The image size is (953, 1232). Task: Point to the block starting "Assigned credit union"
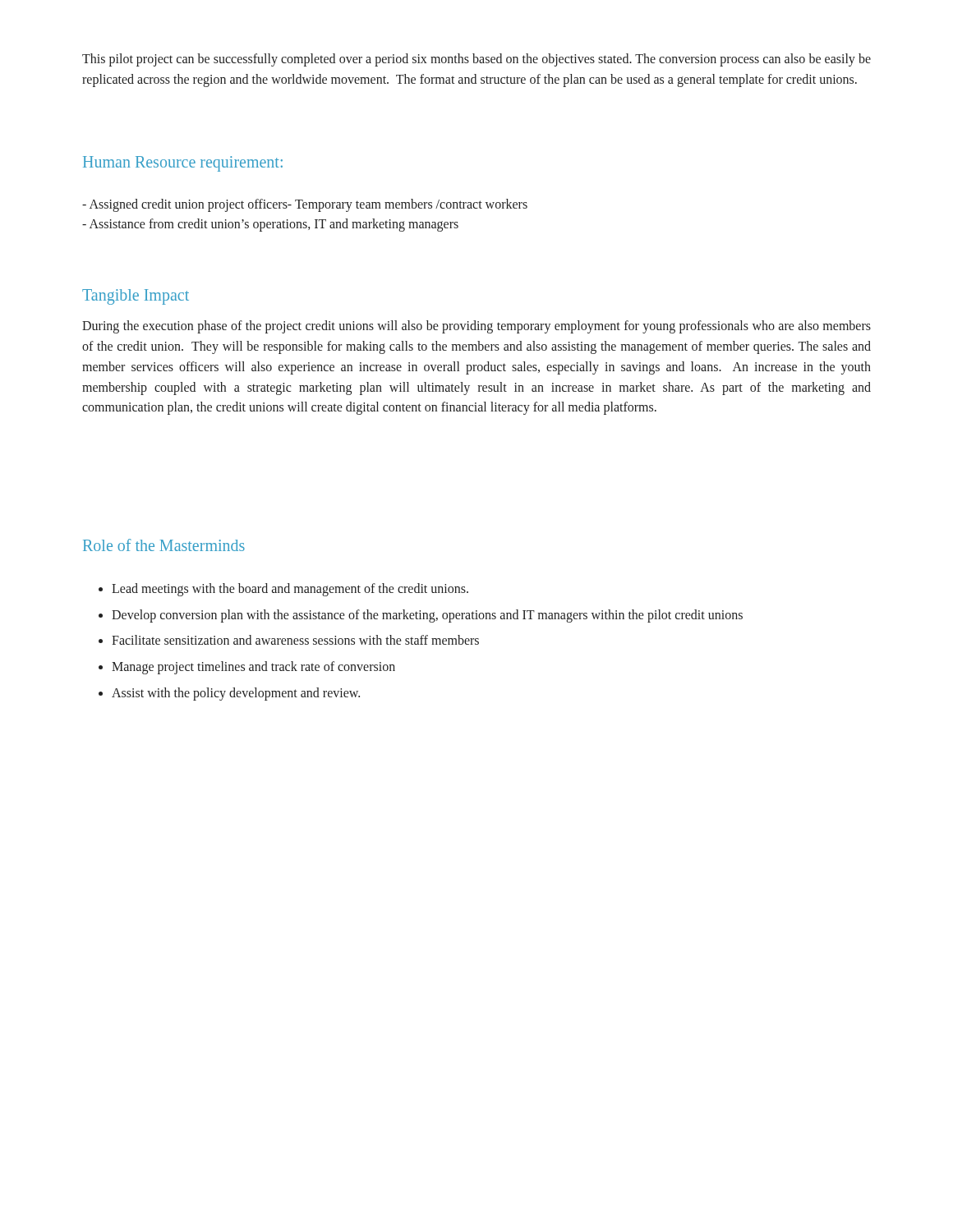pos(305,204)
